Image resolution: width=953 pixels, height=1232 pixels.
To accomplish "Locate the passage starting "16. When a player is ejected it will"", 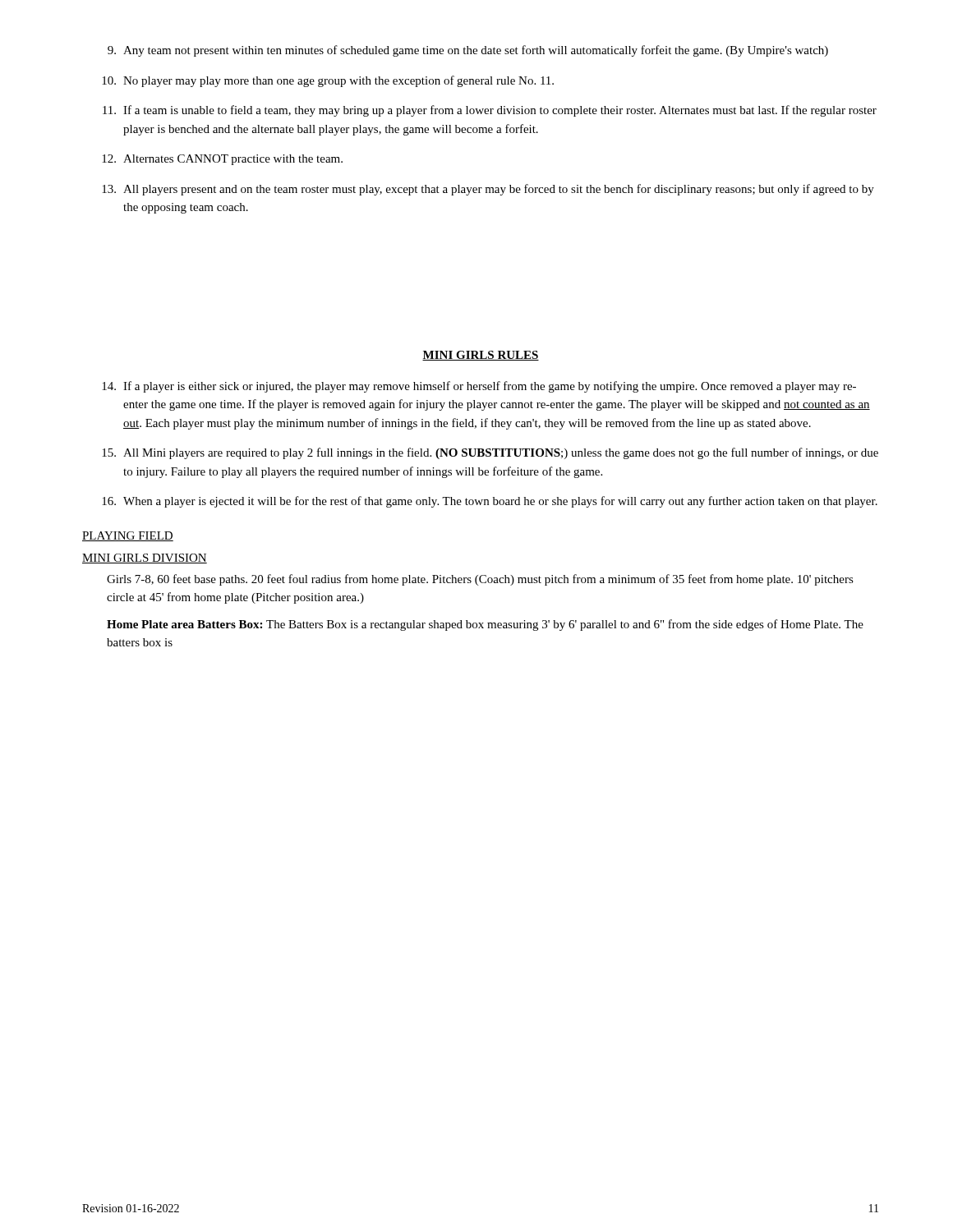I will [x=481, y=501].
